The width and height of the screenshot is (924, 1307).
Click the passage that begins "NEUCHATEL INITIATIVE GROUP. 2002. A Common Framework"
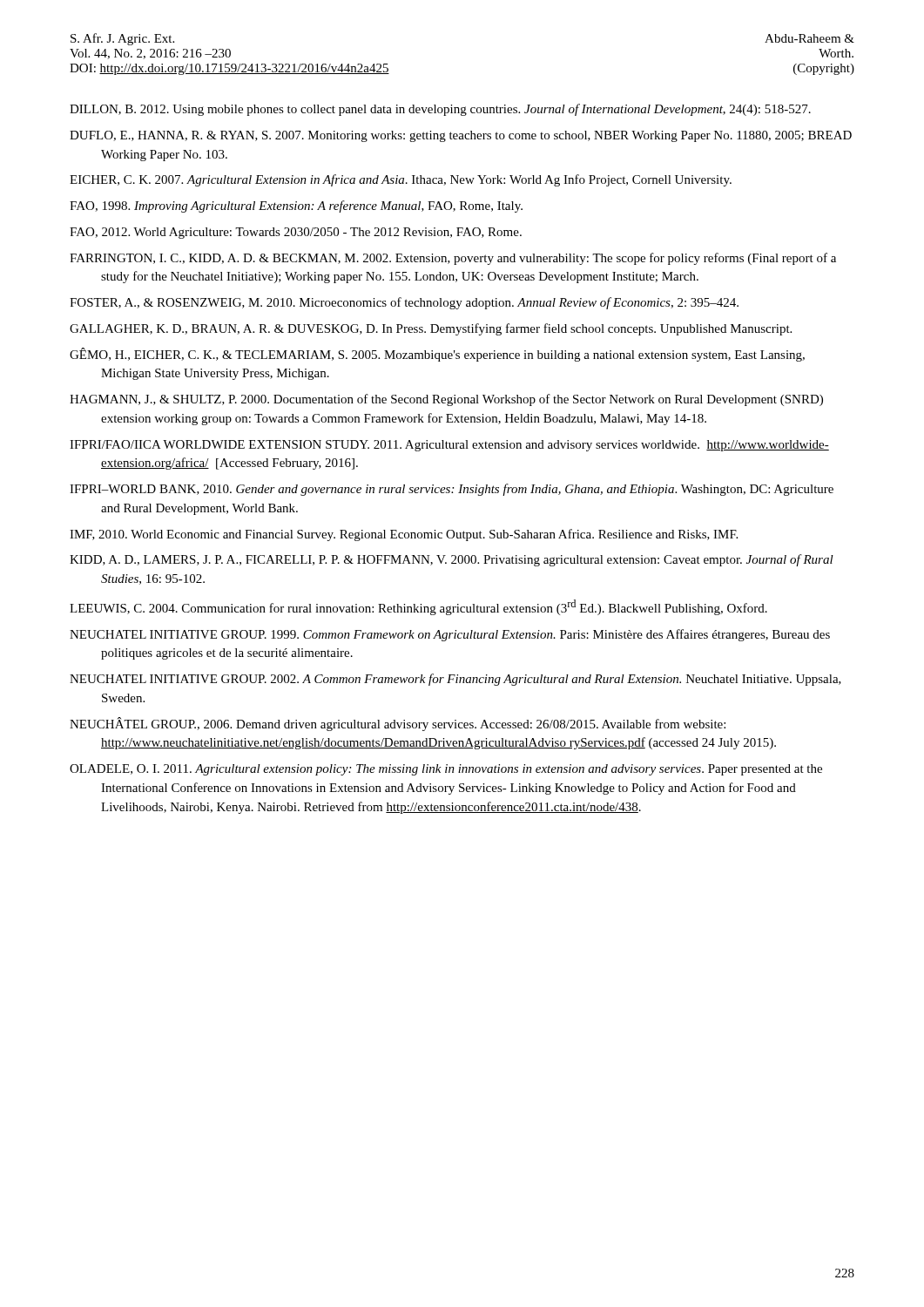point(456,688)
